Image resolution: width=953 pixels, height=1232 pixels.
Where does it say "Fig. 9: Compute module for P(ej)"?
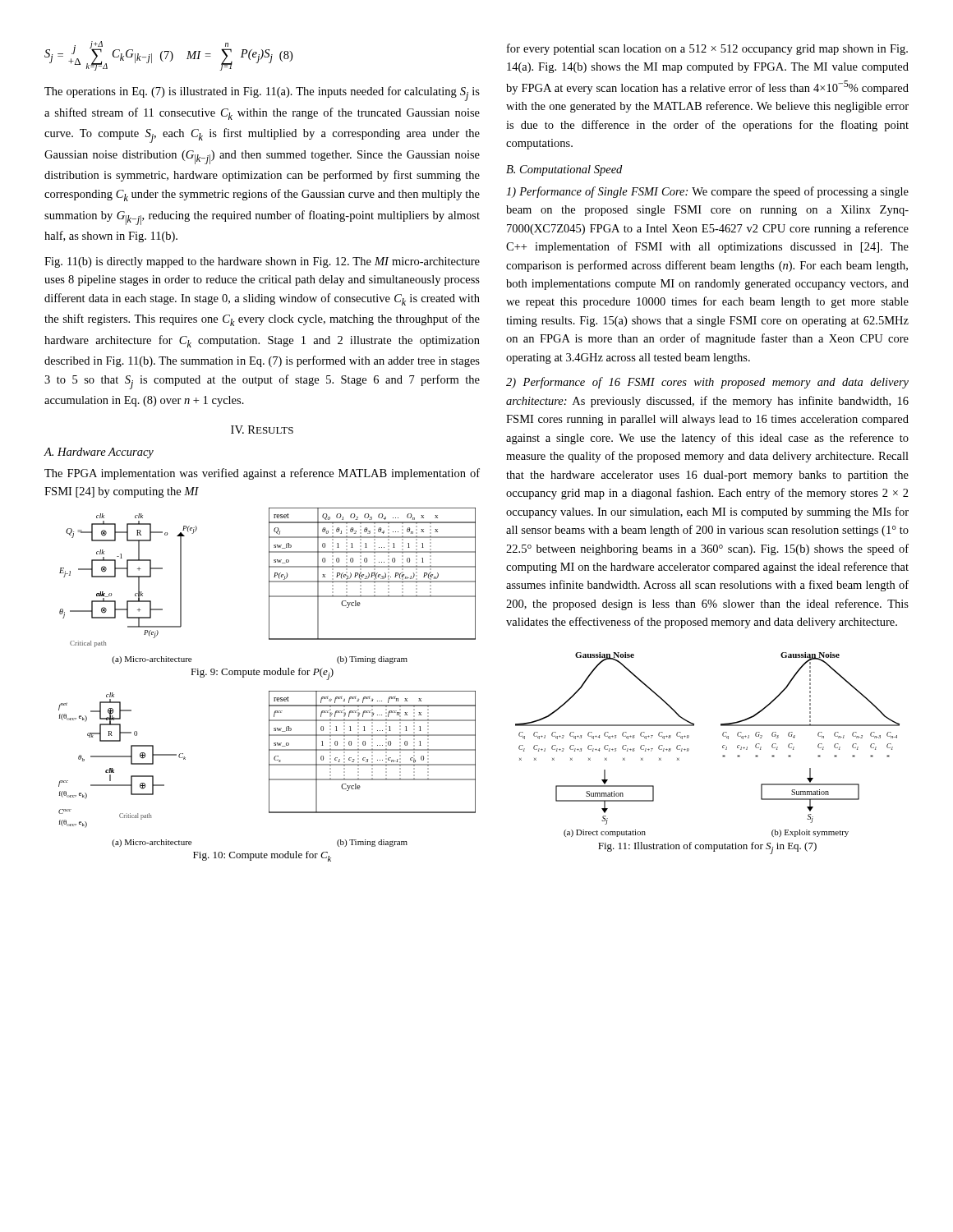(262, 672)
